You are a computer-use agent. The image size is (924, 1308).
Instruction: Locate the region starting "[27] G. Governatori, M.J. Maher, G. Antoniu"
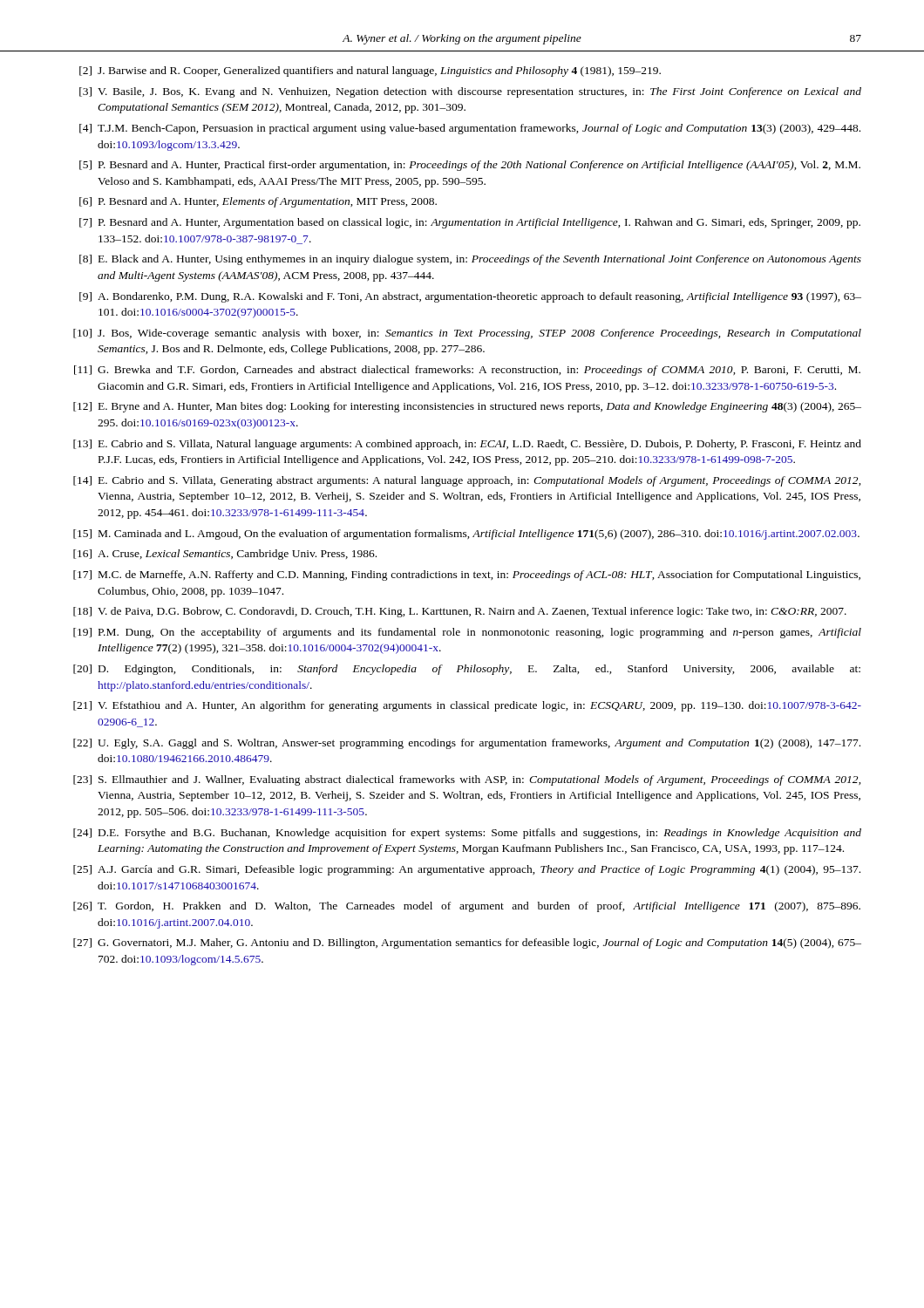point(462,951)
